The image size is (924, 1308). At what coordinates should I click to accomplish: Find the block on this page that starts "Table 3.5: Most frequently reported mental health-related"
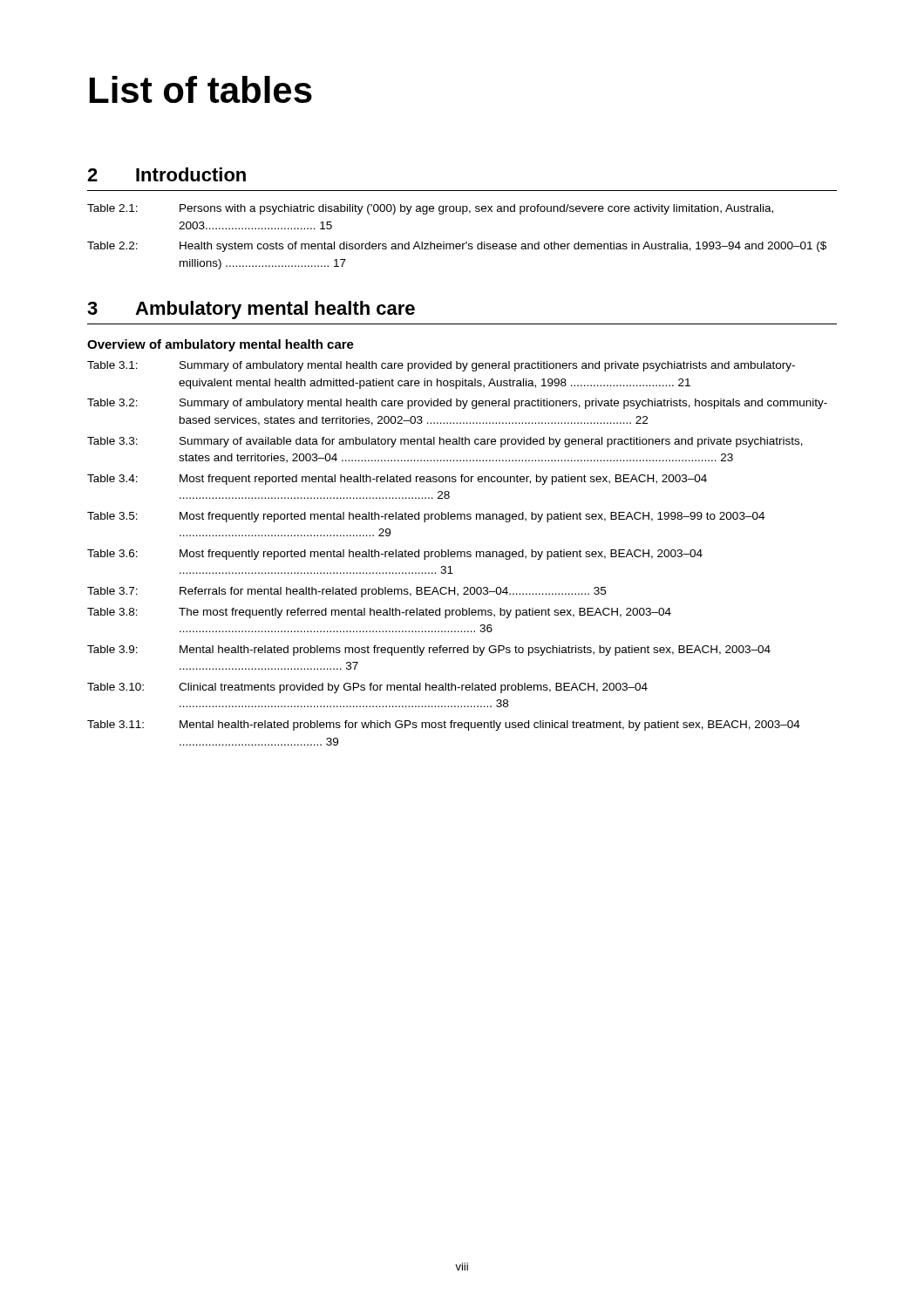(x=462, y=524)
